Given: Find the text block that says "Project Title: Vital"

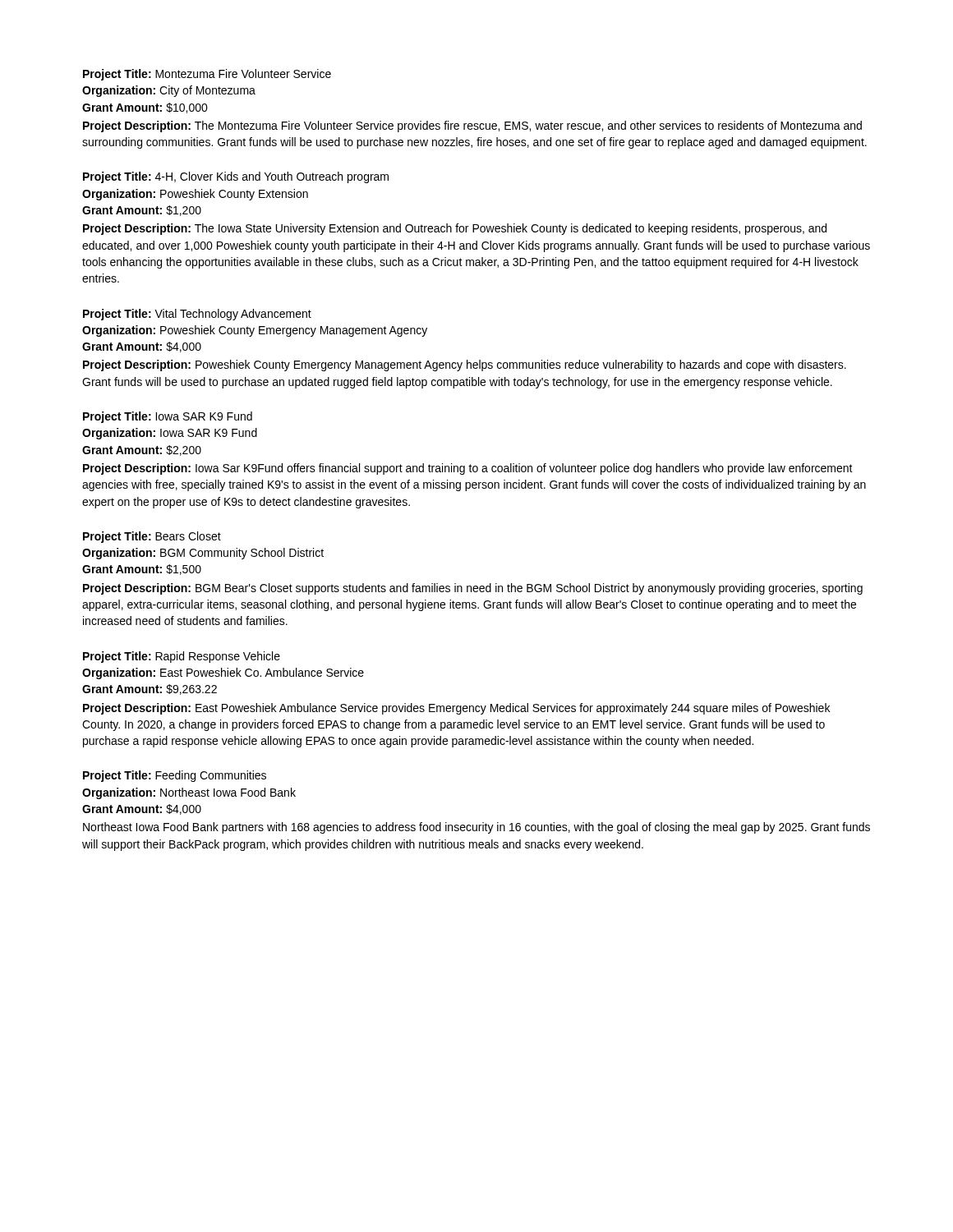Looking at the screenshot, I should pos(197,315).
